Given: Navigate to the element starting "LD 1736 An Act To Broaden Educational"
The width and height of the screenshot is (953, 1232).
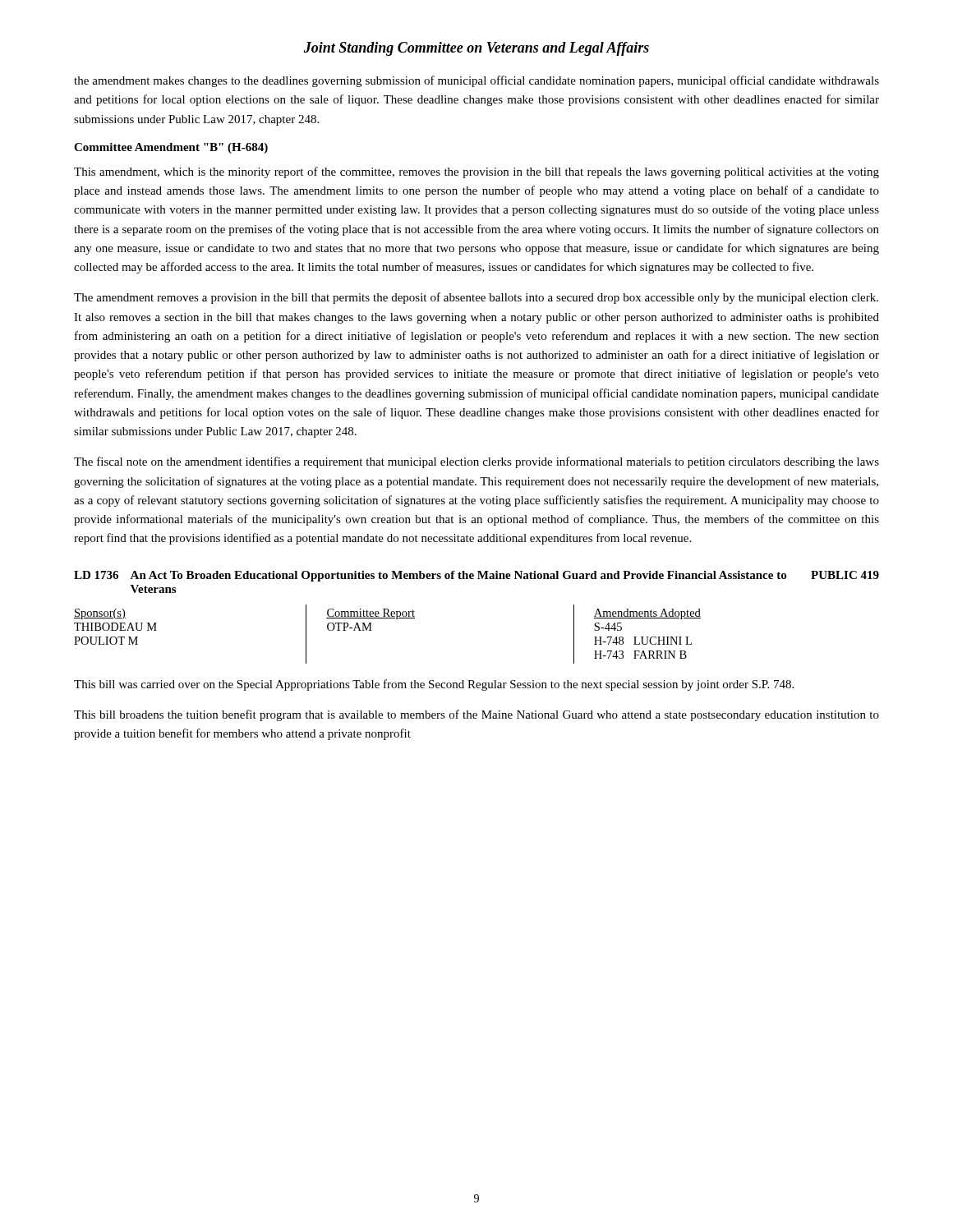Looking at the screenshot, I should pos(476,582).
